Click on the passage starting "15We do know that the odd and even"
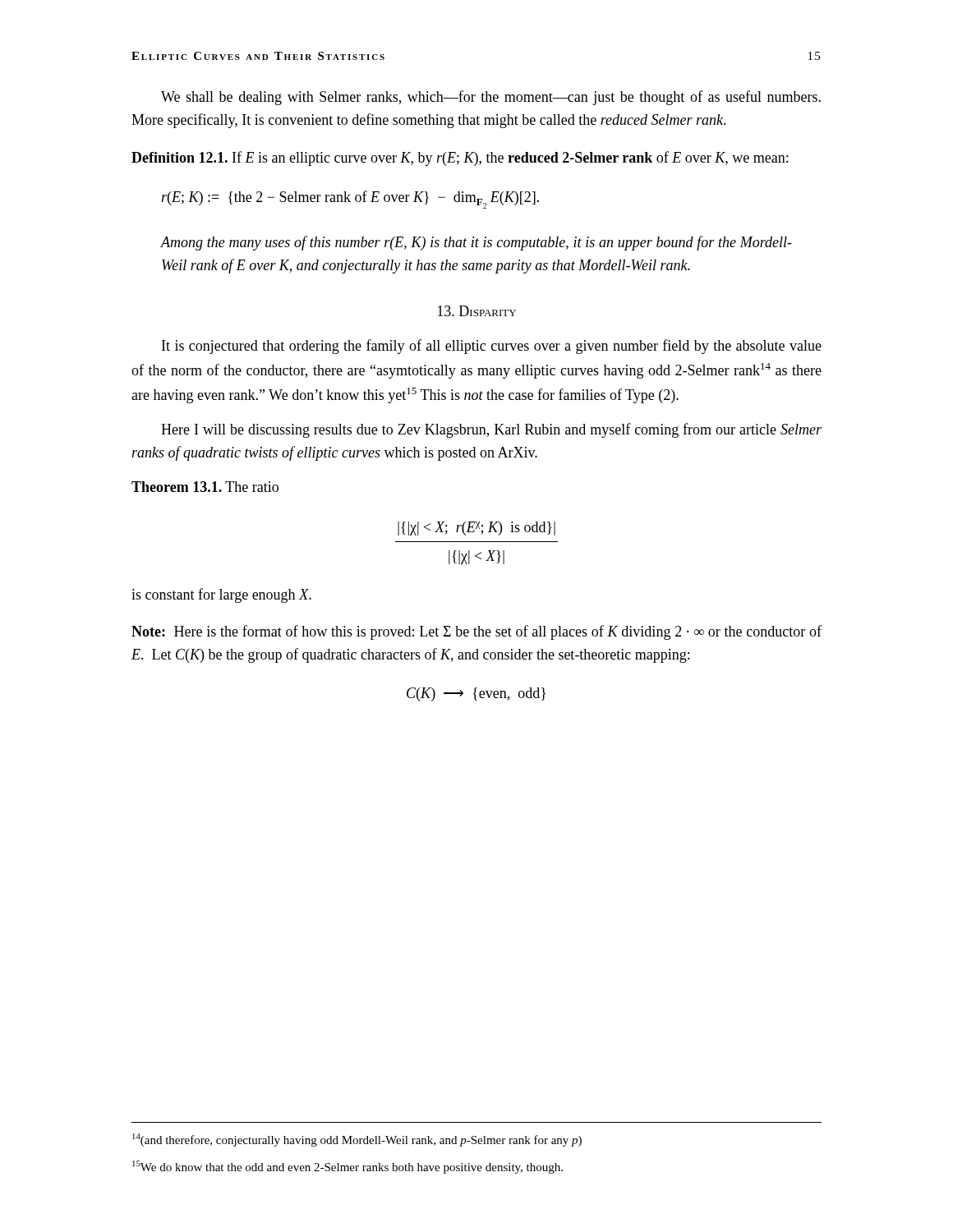 [348, 1165]
